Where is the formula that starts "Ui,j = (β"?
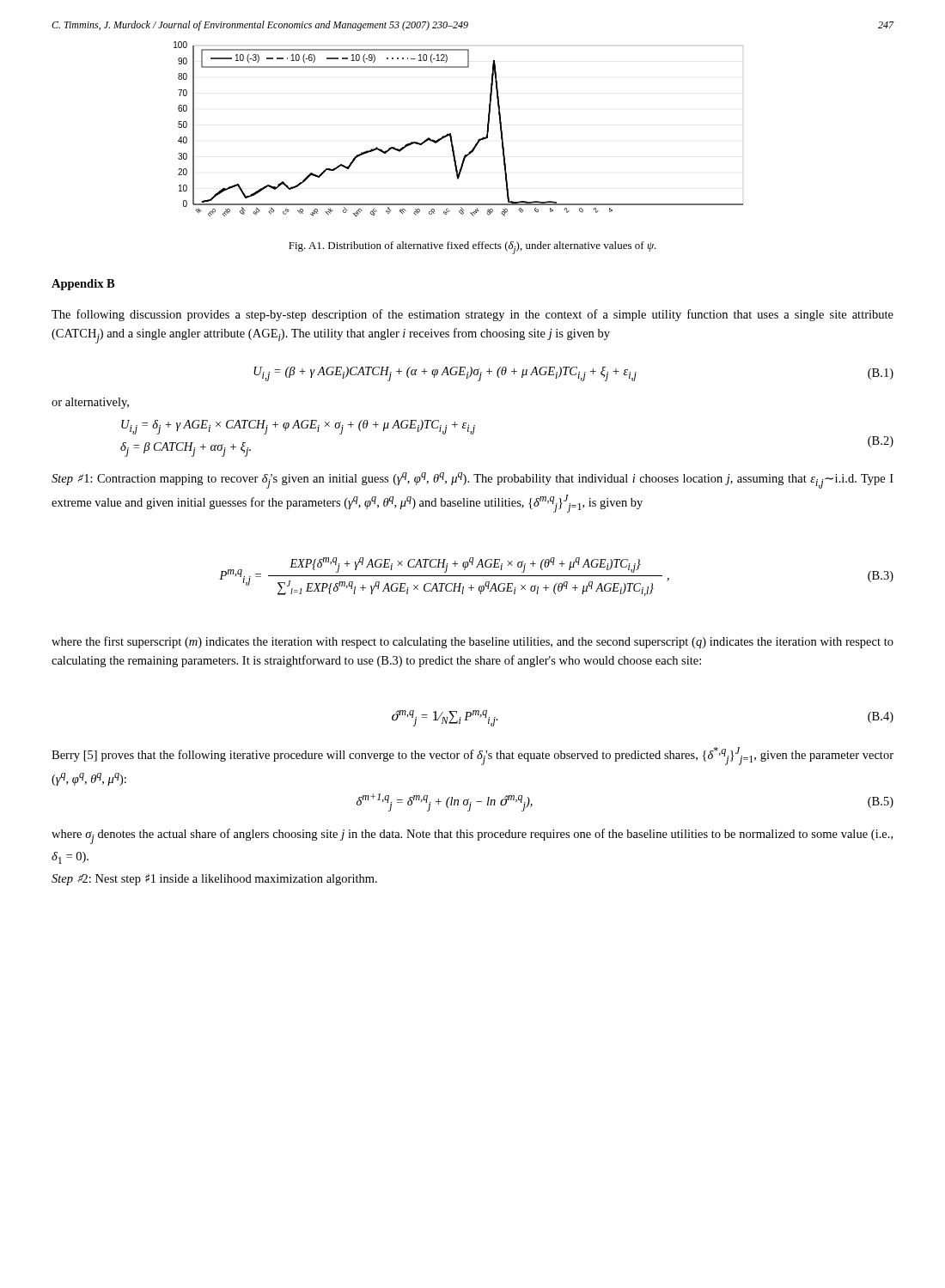This screenshot has height=1288, width=945. coord(472,373)
